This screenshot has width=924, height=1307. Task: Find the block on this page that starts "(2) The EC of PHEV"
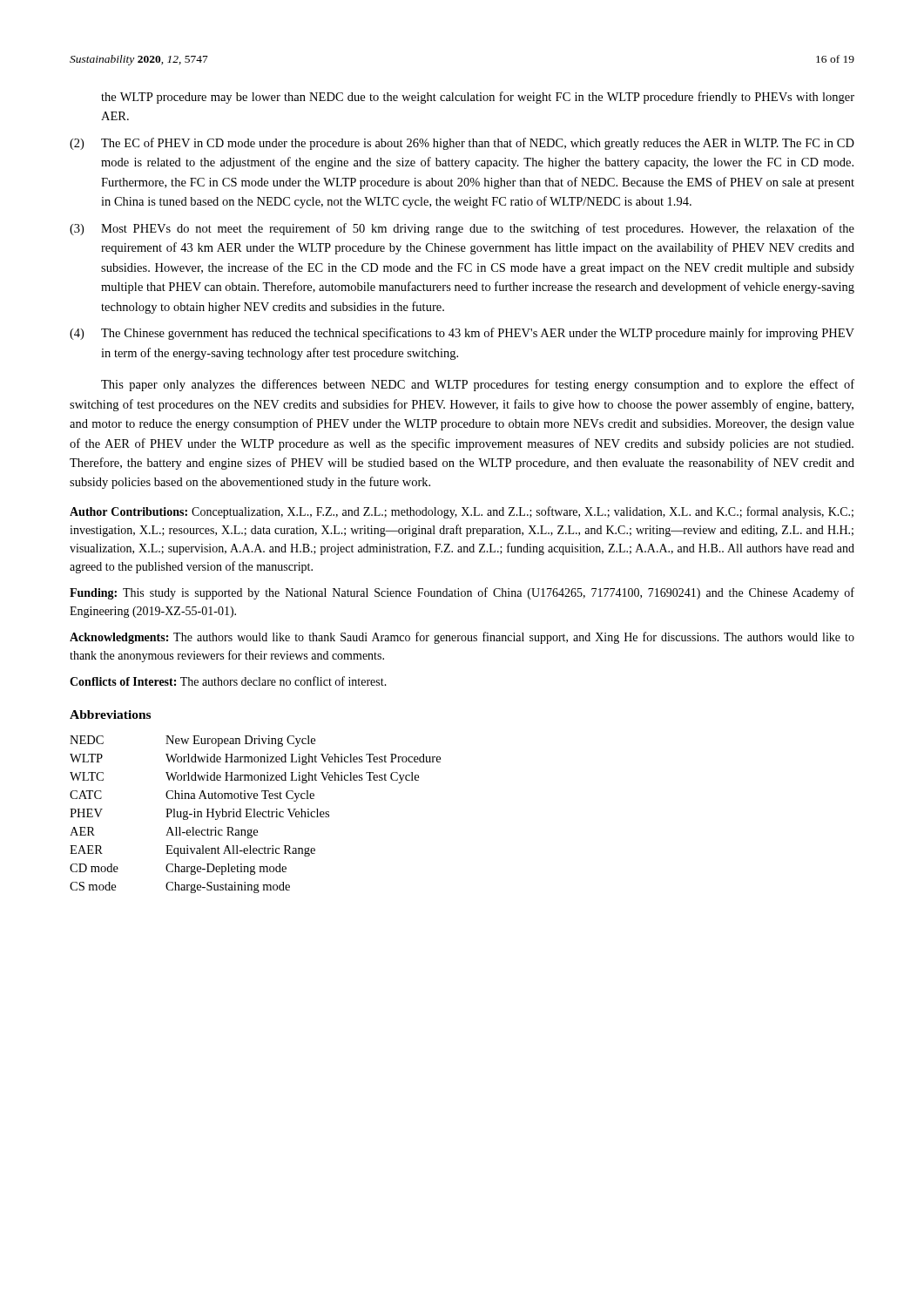[x=462, y=172]
